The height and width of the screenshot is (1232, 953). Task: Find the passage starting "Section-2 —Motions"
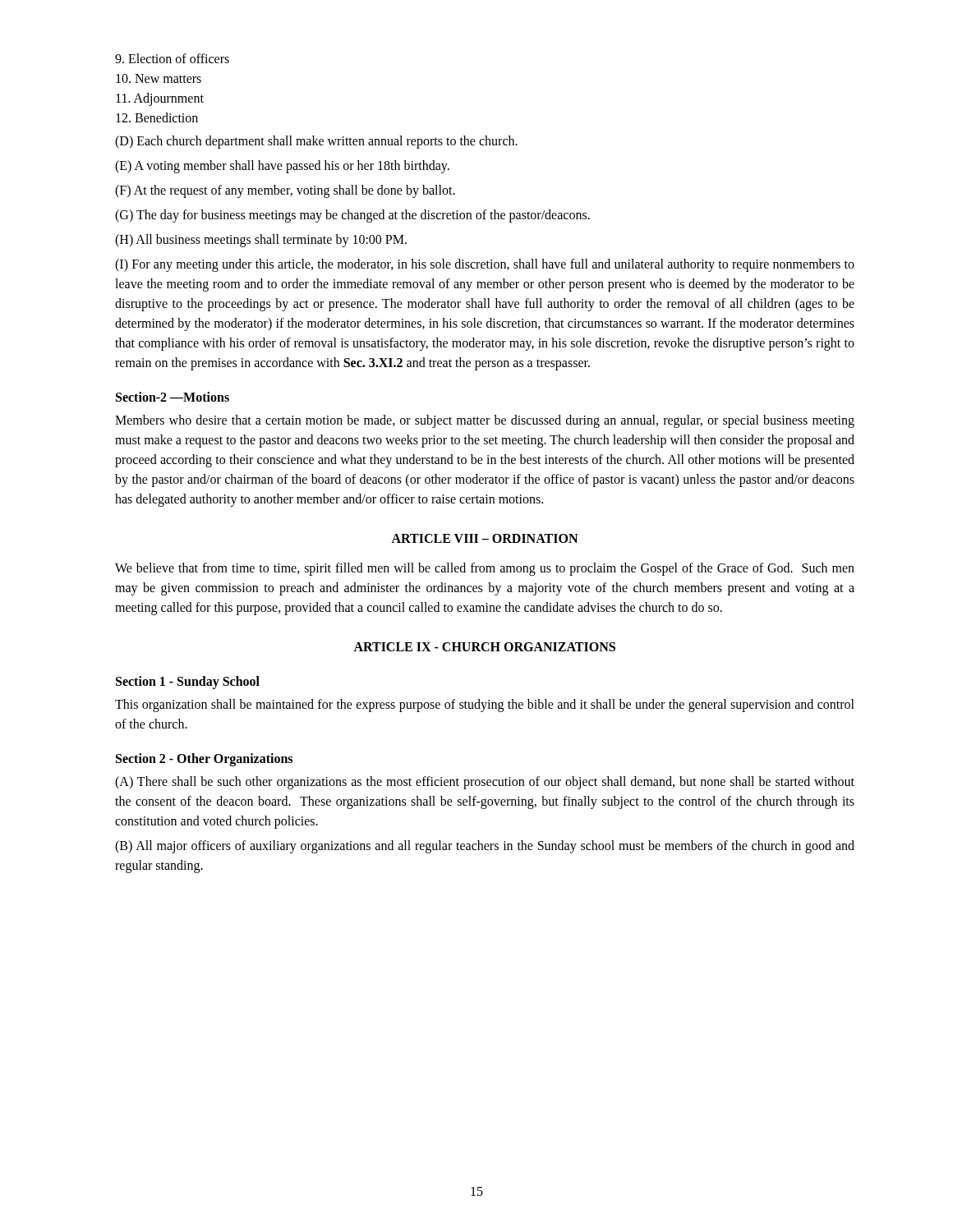click(x=172, y=397)
